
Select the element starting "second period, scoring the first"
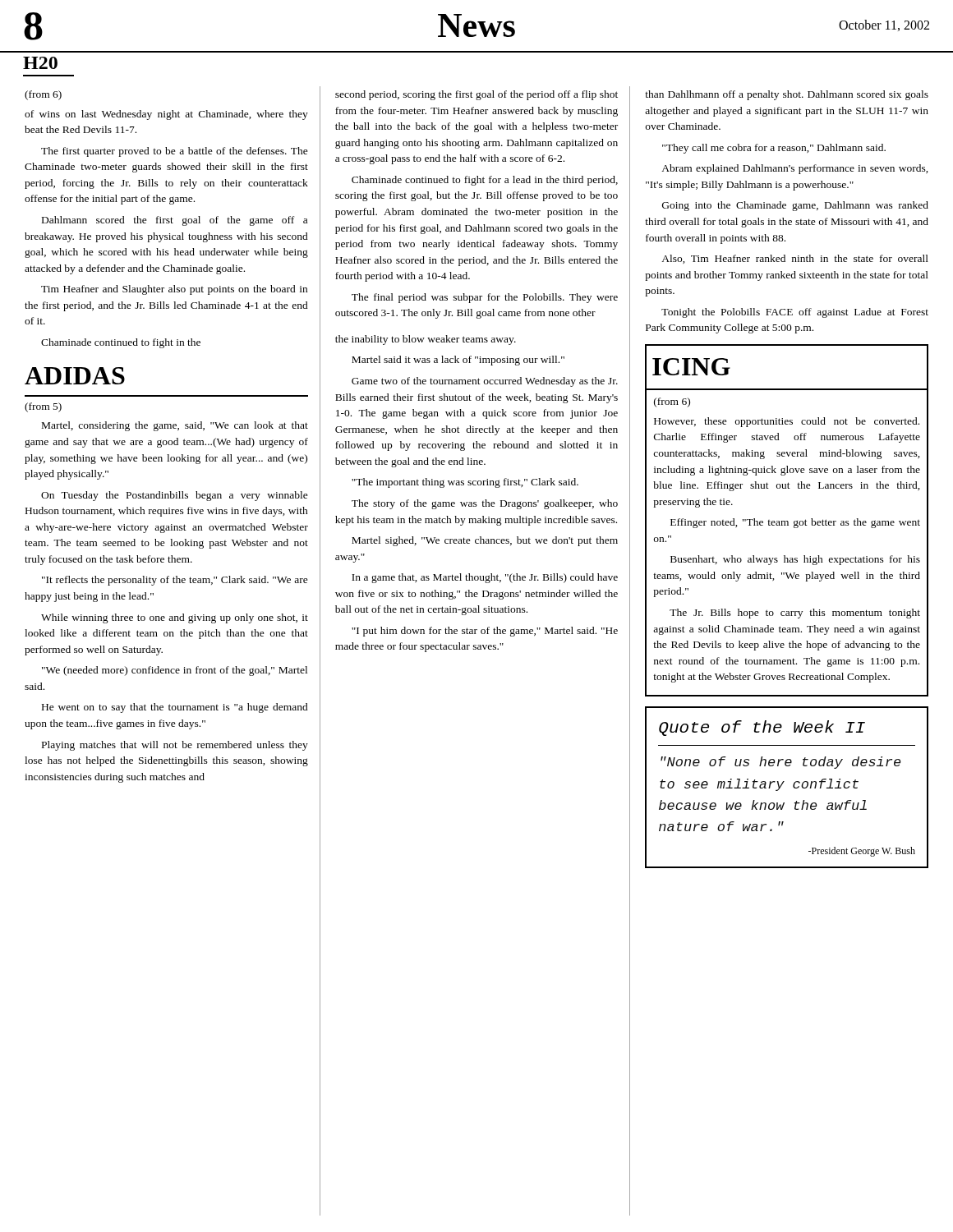476,204
